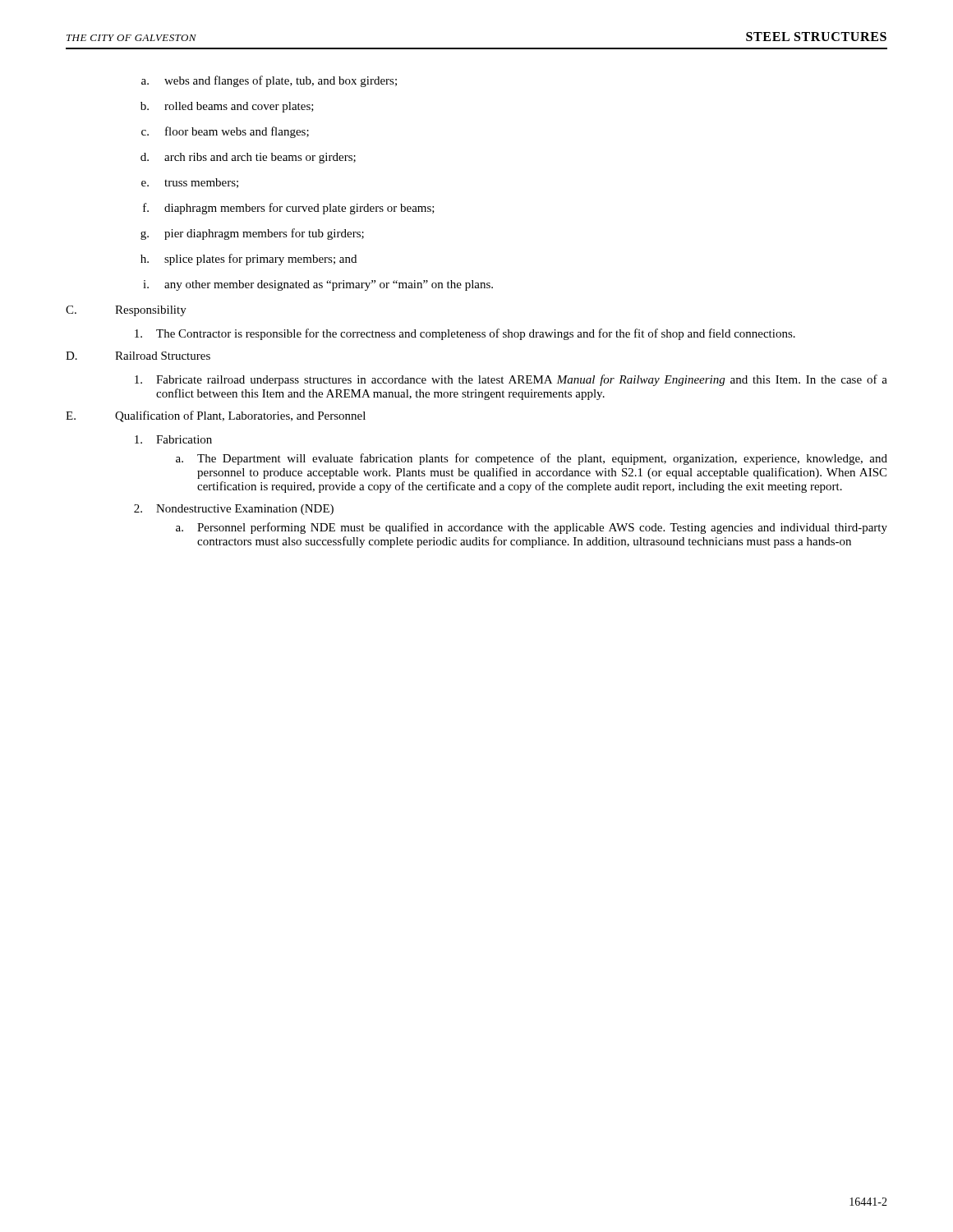Select the list item that reads "d. arch ribs and arch tie beams or"
This screenshot has height=1232, width=953.
click(x=248, y=158)
